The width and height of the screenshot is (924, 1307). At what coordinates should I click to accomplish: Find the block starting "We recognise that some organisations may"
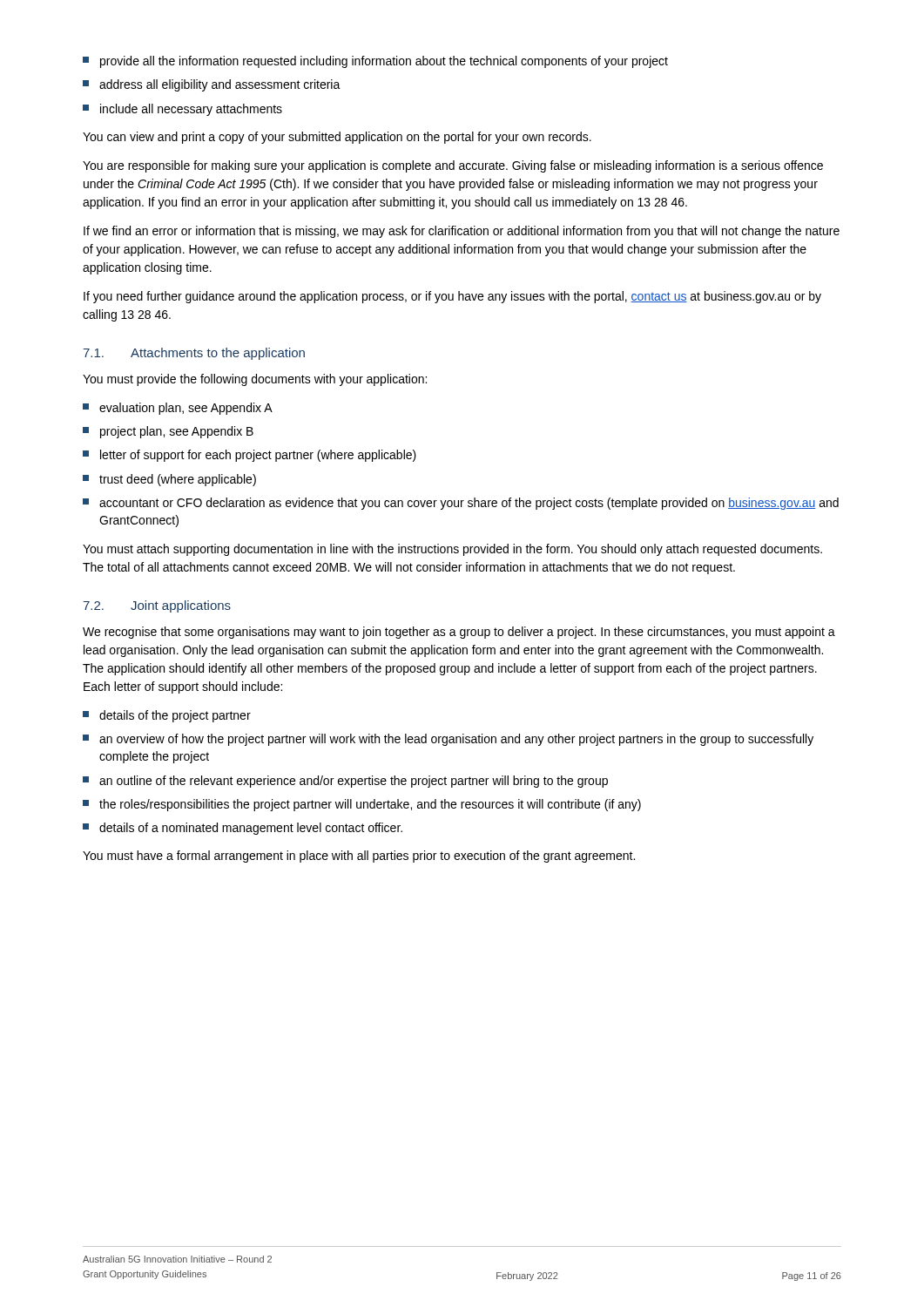459,659
